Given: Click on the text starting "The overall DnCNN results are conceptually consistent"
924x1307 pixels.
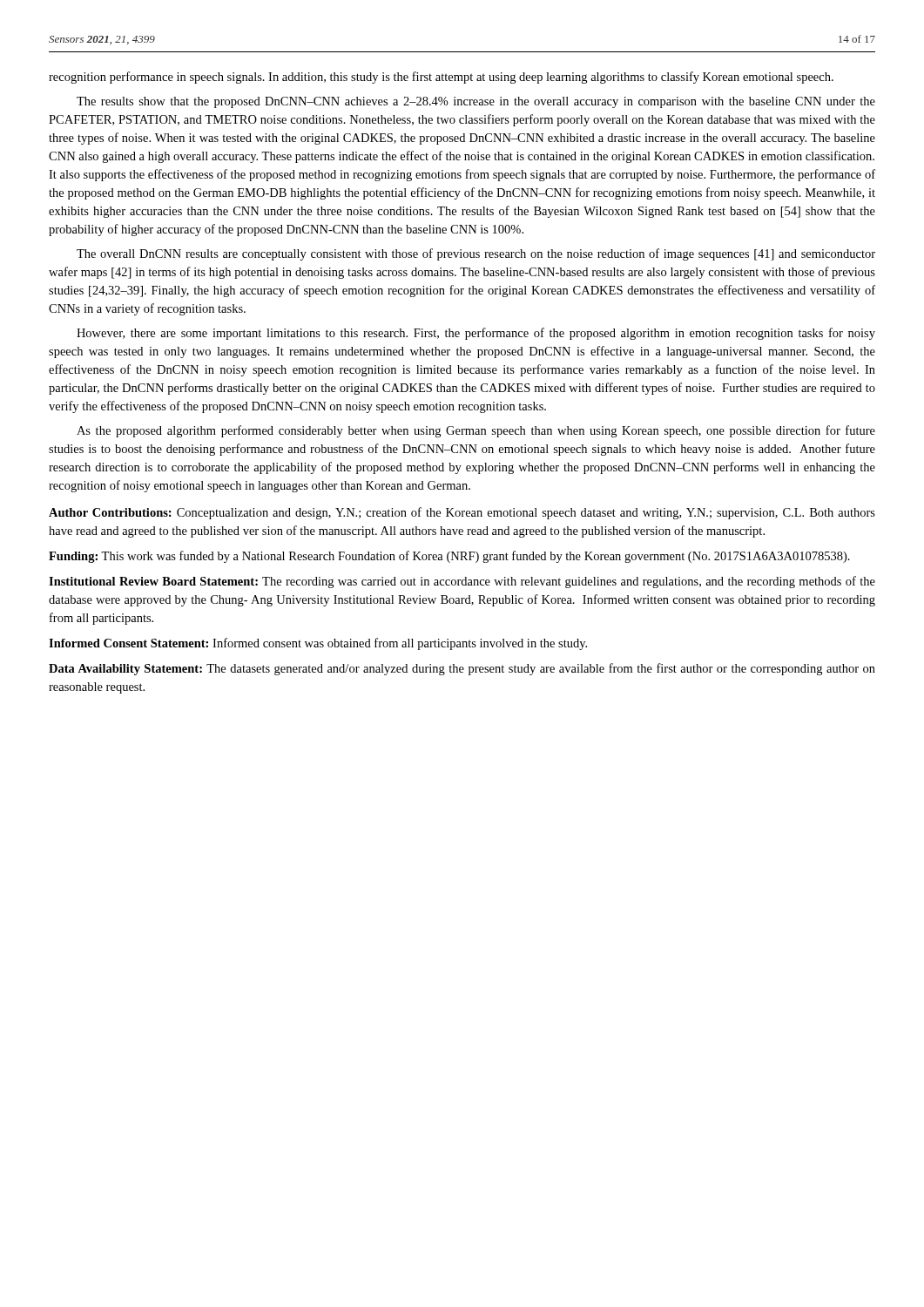Looking at the screenshot, I should pyautogui.click(x=462, y=282).
